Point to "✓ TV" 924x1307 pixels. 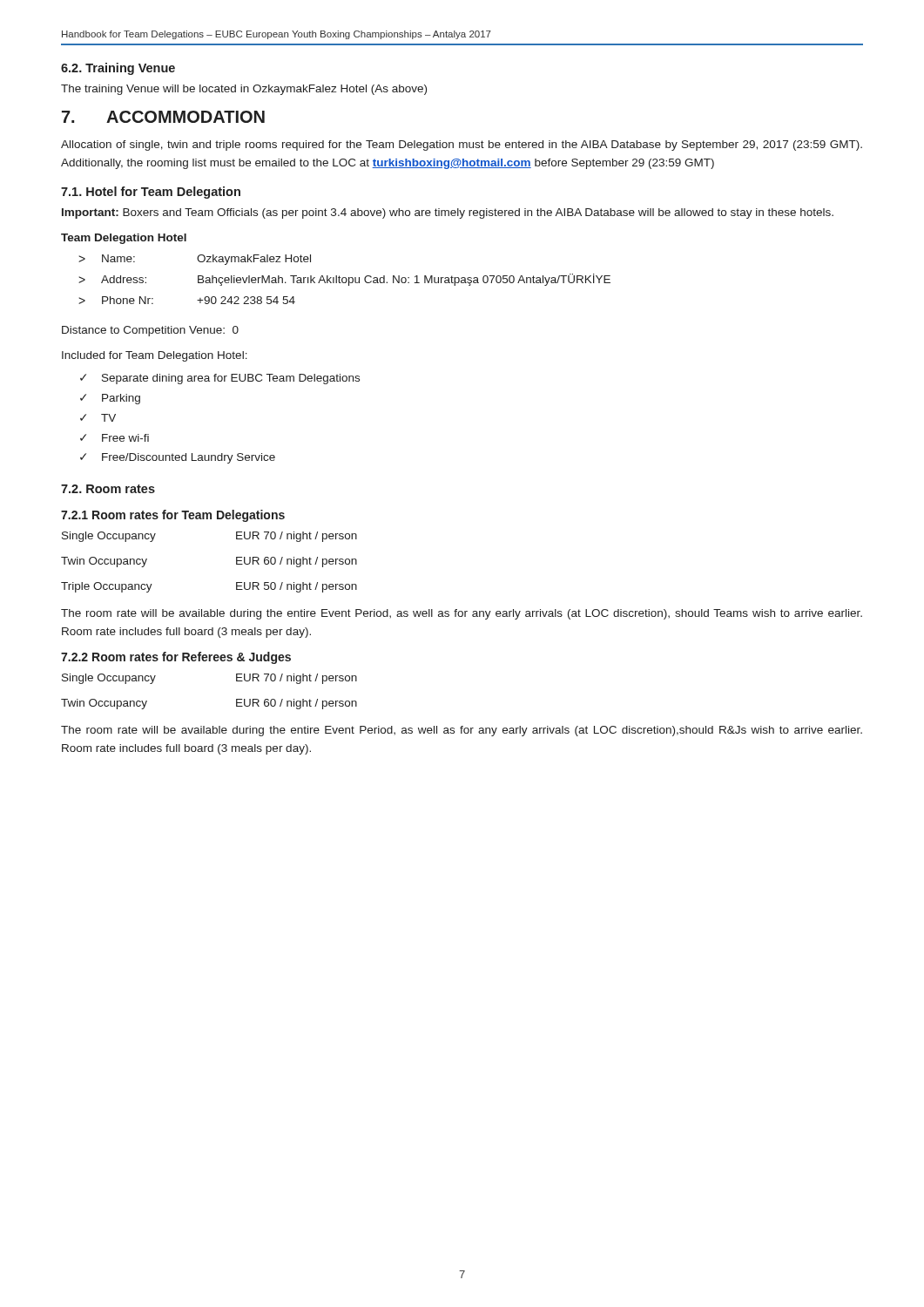tap(97, 418)
